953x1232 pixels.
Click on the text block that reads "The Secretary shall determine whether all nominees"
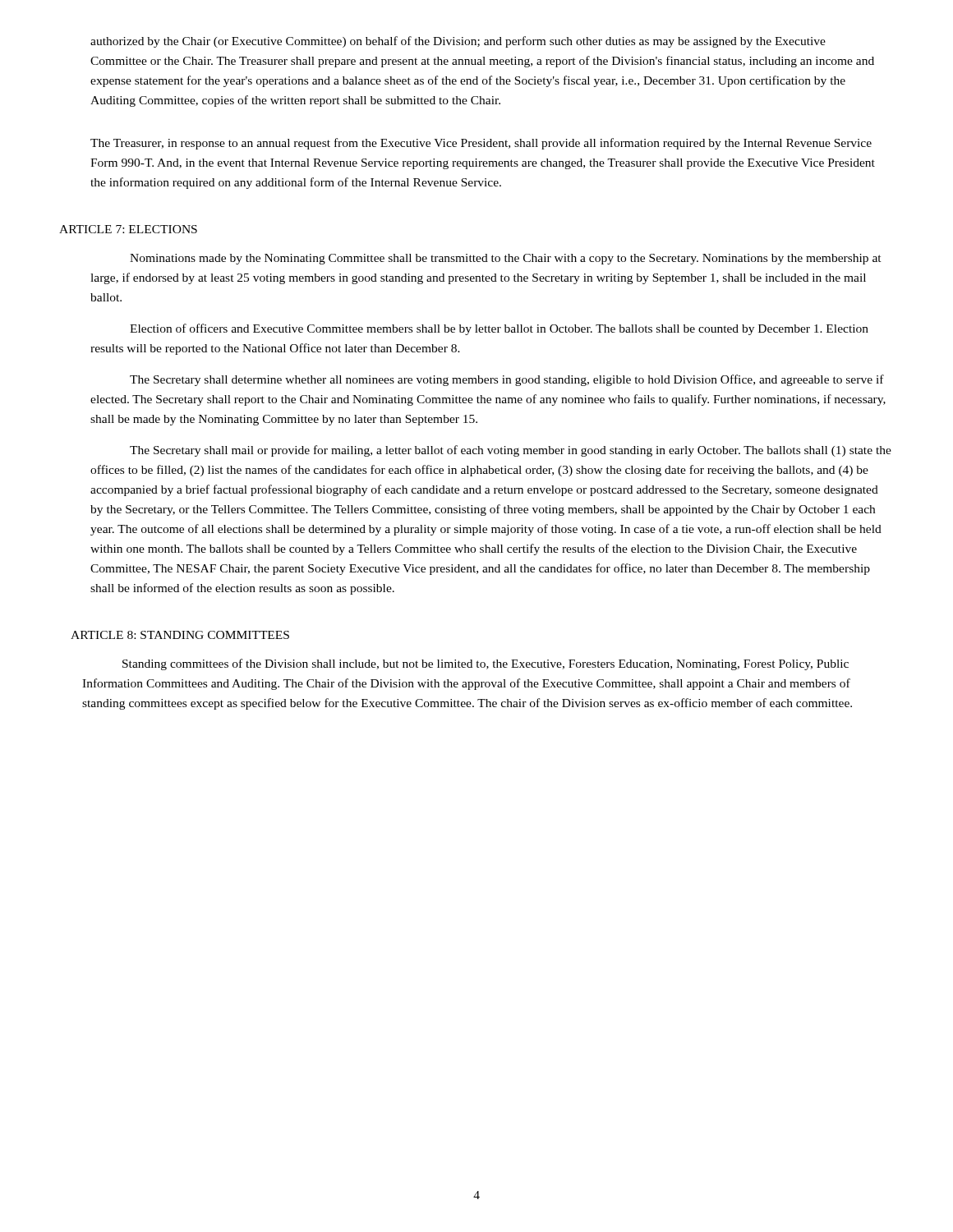tap(488, 399)
